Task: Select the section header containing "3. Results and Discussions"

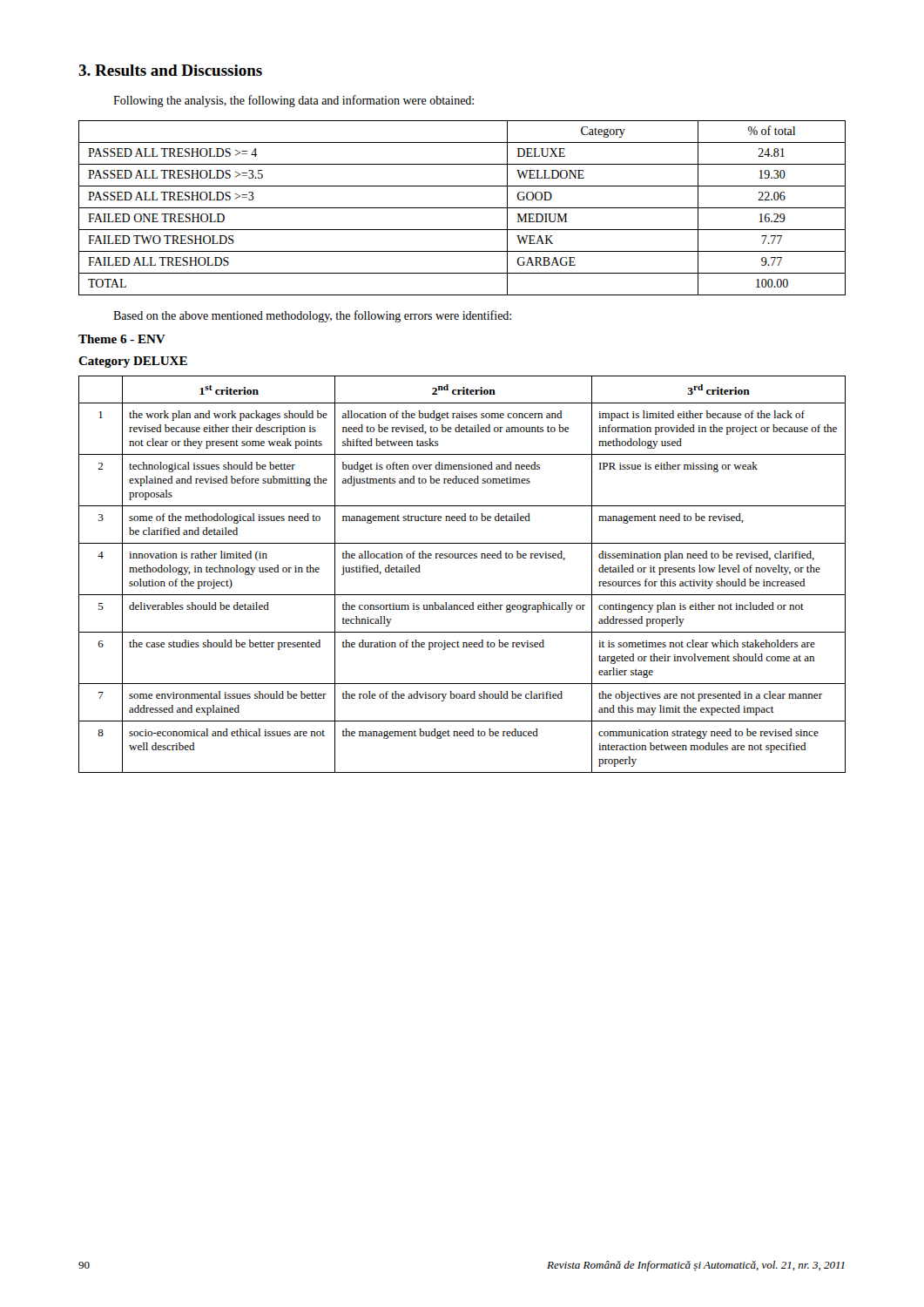Action: pyautogui.click(x=170, y=70)
